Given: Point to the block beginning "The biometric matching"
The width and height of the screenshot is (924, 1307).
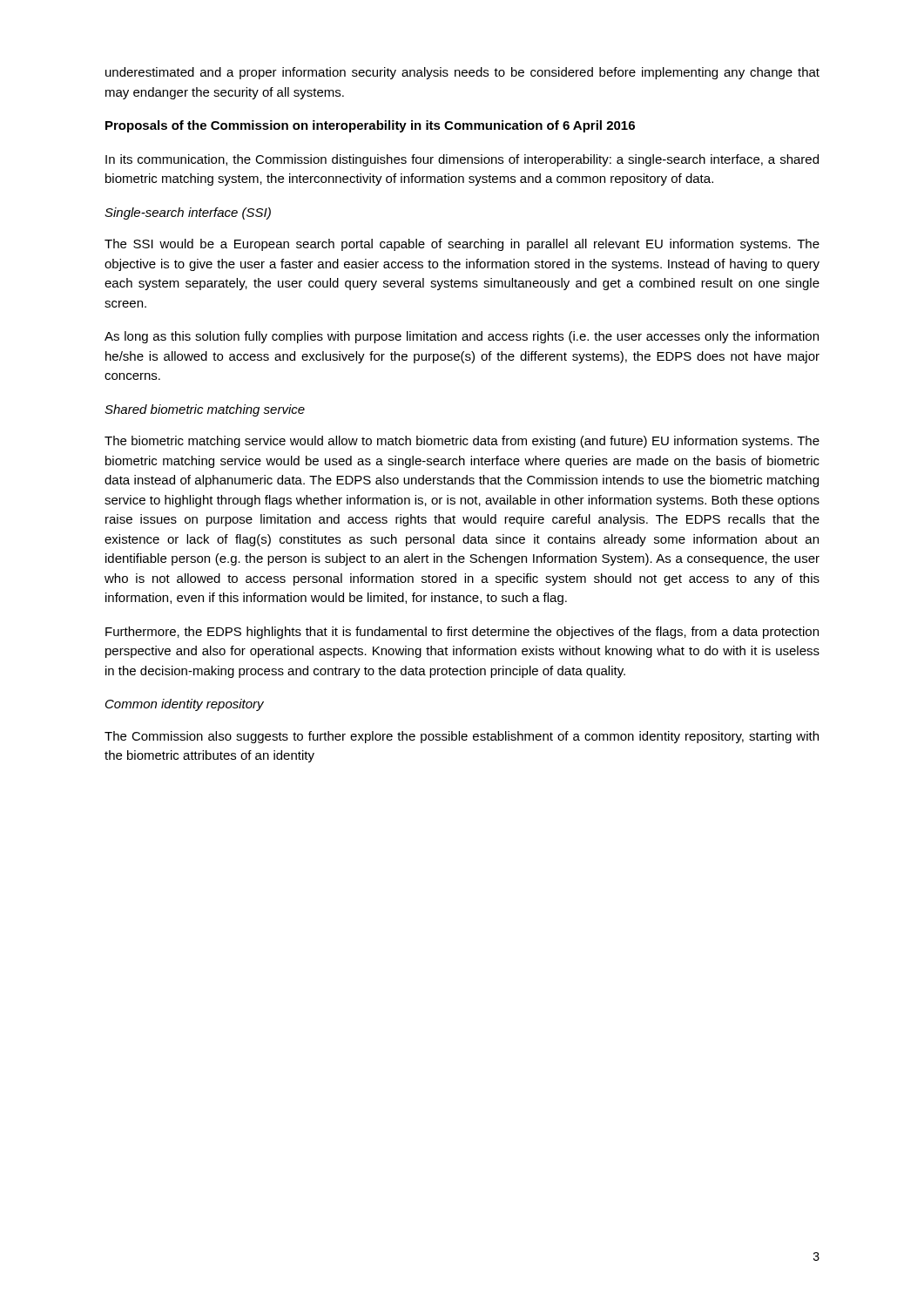Looking at the screenshot, I should pyautogui.click(x=462, y=519).
